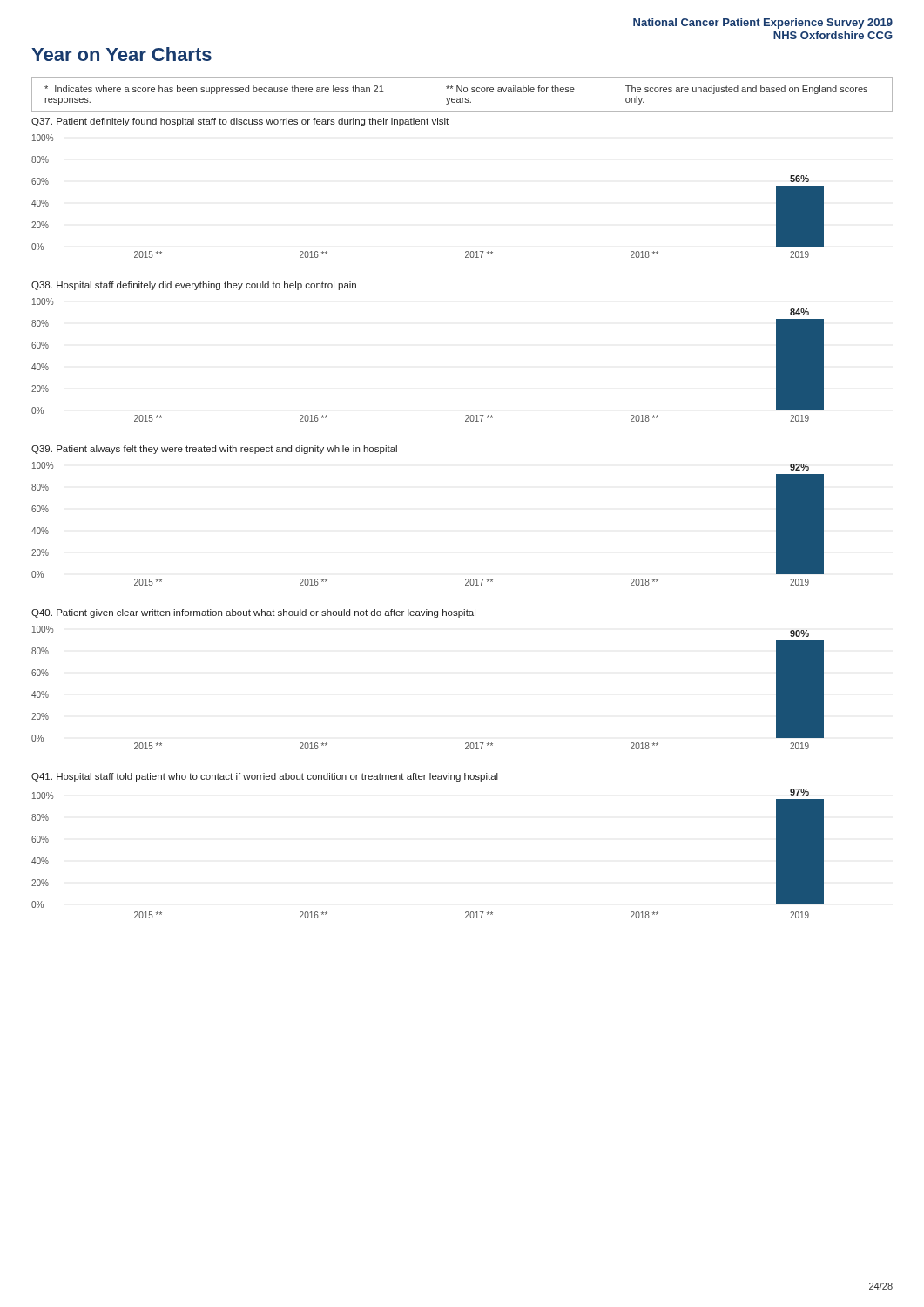
Task: Select the element starting "Indicates where a score"
Action: click(x=462, y=94)
